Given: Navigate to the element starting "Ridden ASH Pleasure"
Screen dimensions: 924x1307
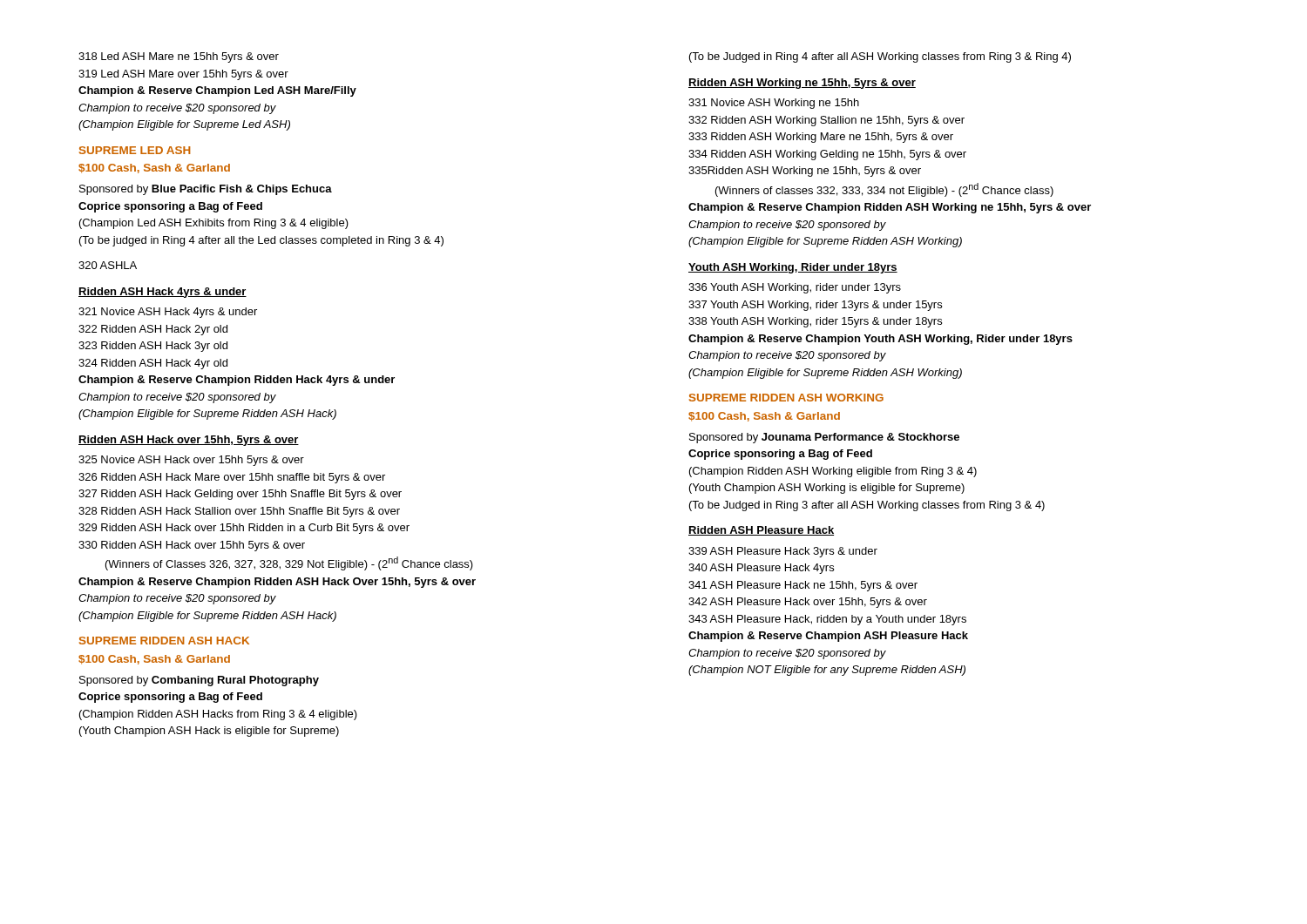Looking at the screenshot, I should point(761,531).
